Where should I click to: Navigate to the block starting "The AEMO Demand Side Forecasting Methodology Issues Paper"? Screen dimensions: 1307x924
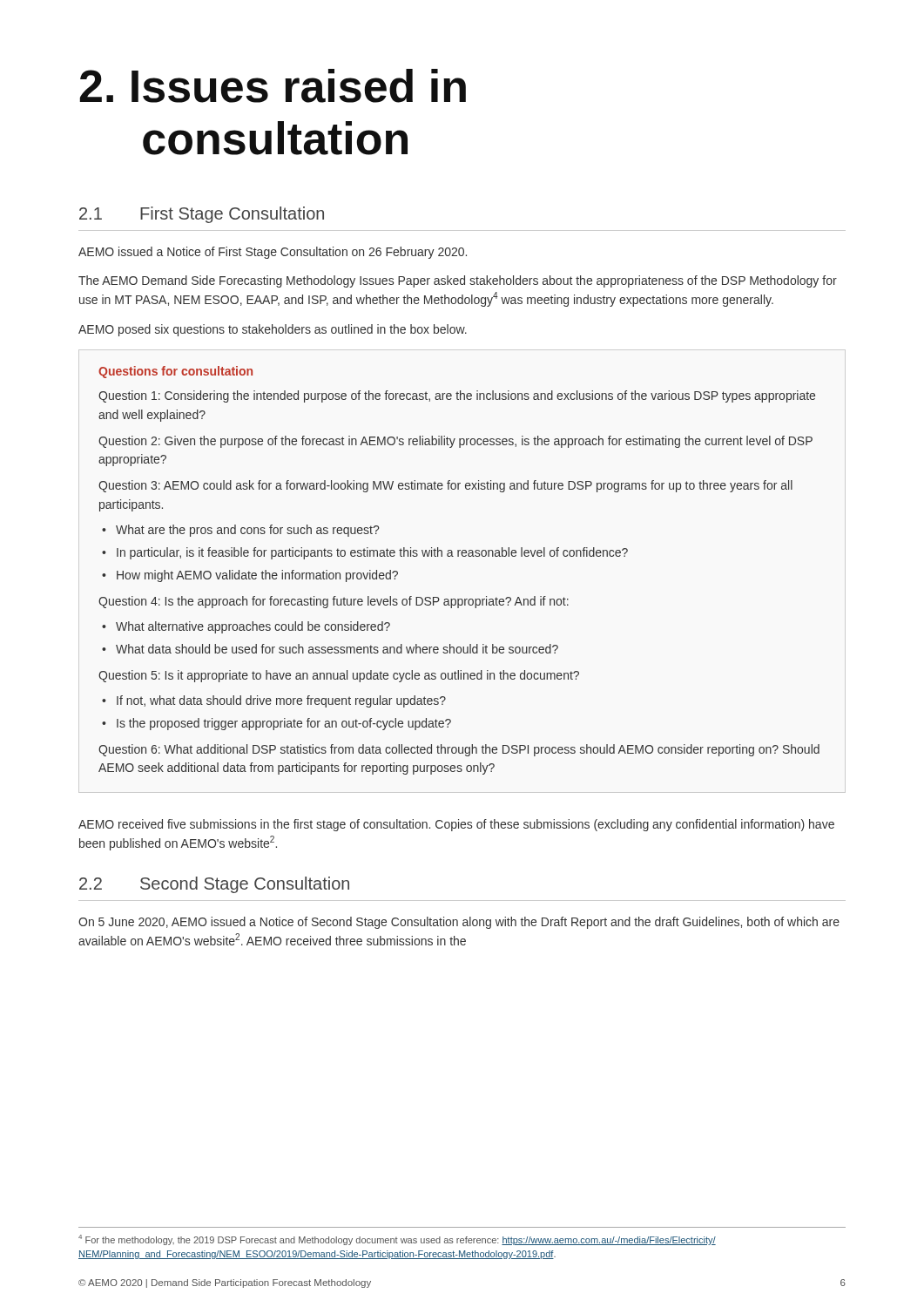coord(457,290)
